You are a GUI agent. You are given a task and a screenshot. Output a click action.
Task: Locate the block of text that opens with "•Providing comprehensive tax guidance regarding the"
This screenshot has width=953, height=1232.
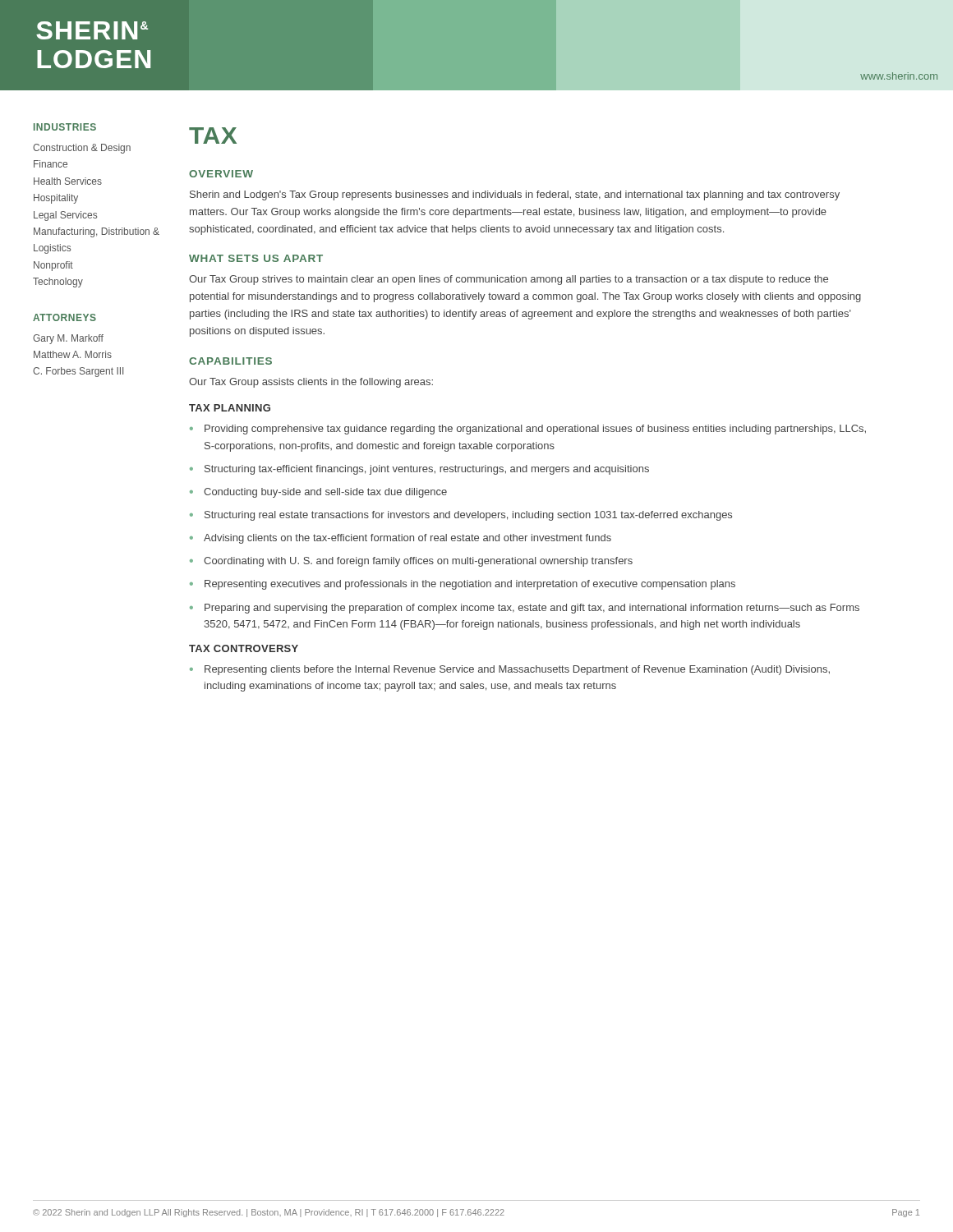point(528,436)
